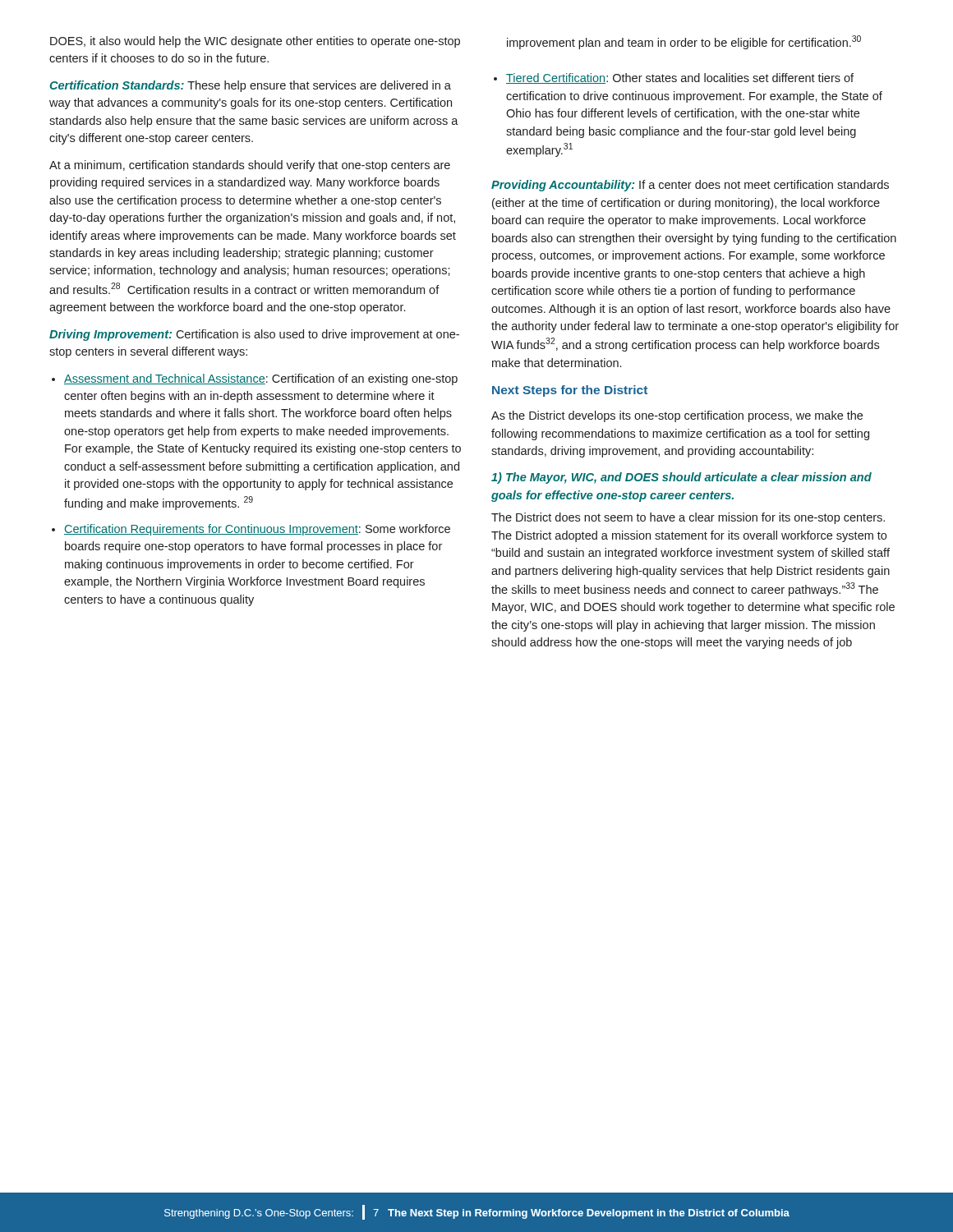Navigate to the text block starting "Certification Standards: These help"
The image size is (953, 1232).
(255, 112)
